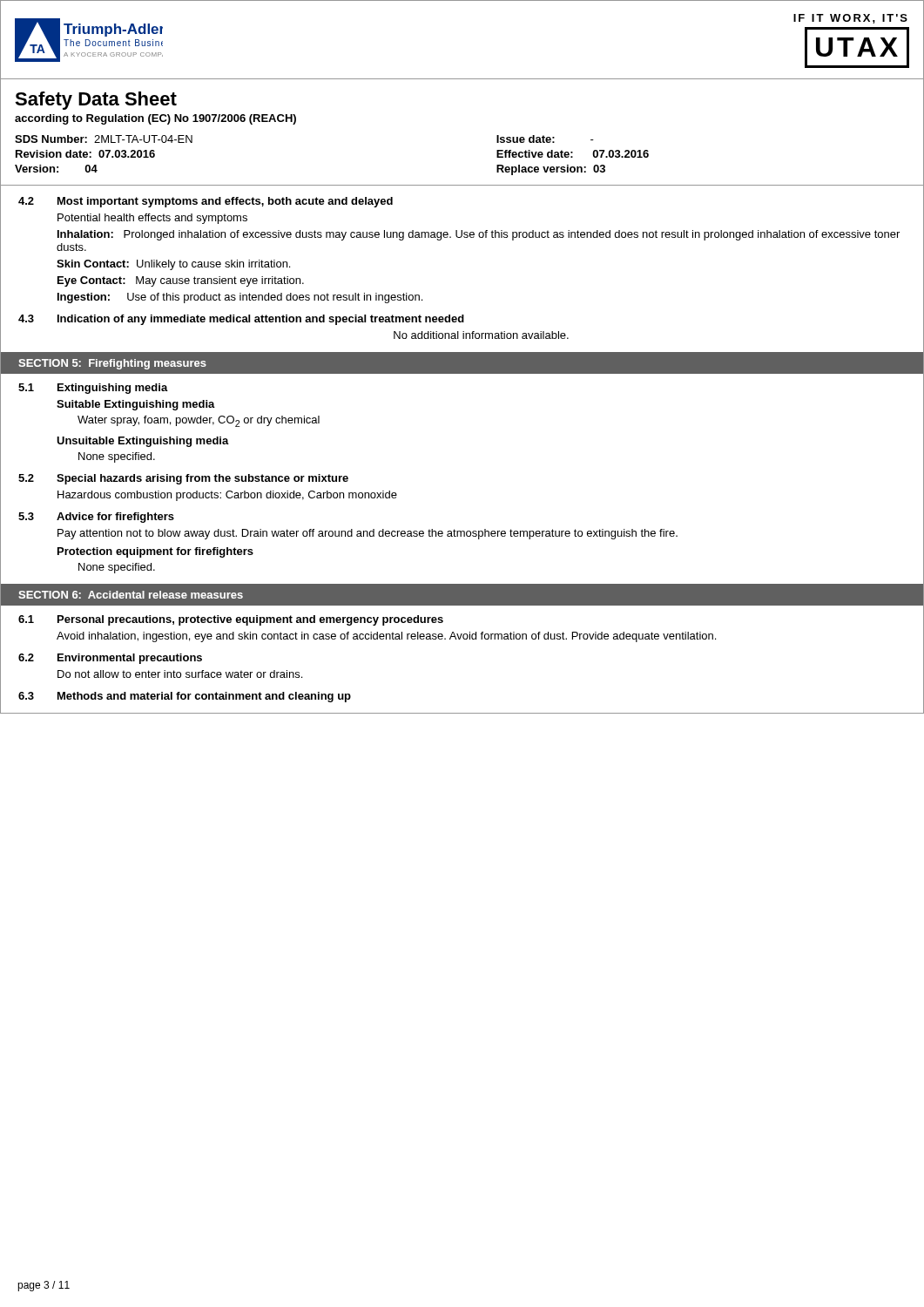Where does it say "SECTION 5: Firefighting measures"?

coord(112,363)
